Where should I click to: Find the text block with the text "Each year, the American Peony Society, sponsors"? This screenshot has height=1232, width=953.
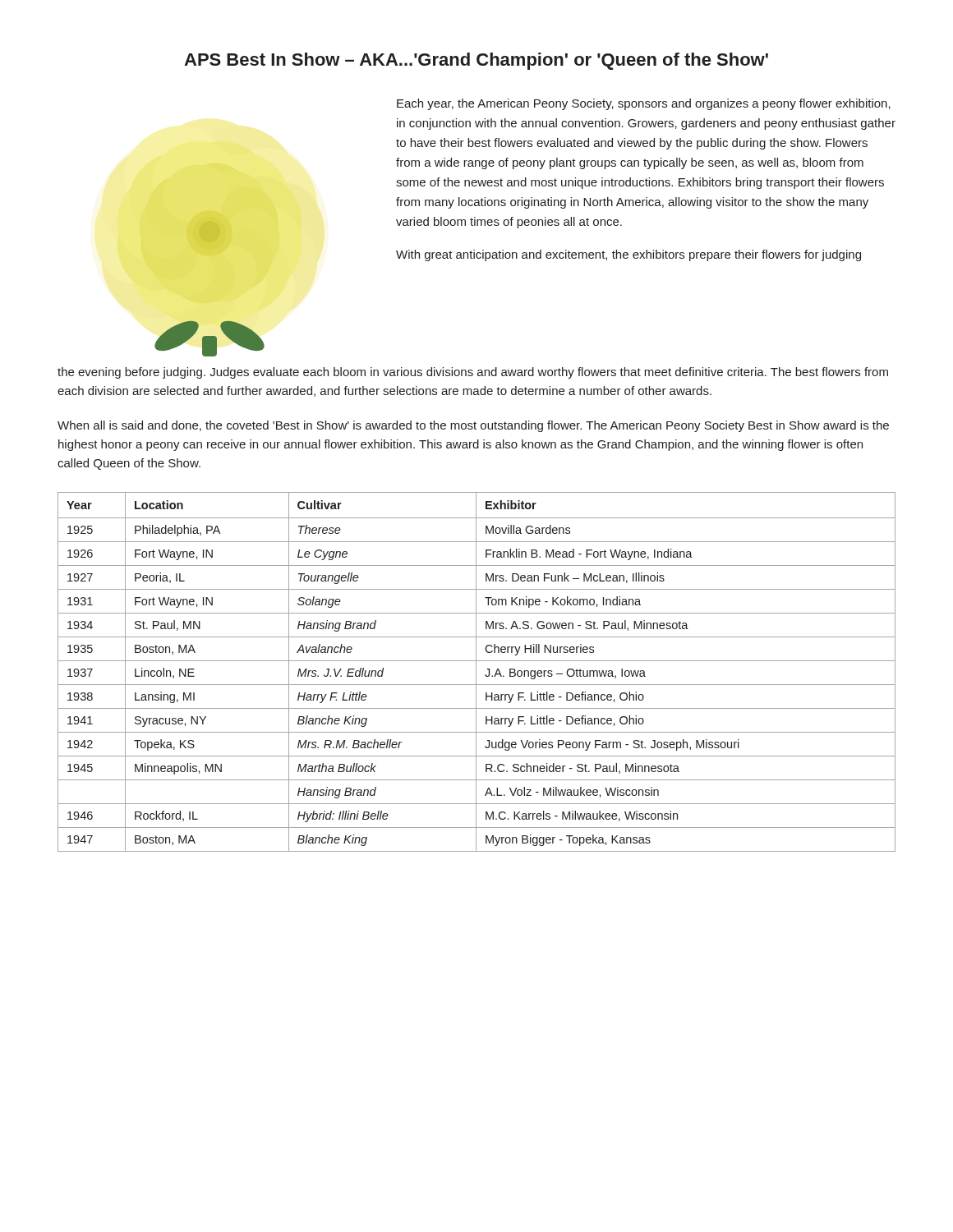(x=646, y=162)
